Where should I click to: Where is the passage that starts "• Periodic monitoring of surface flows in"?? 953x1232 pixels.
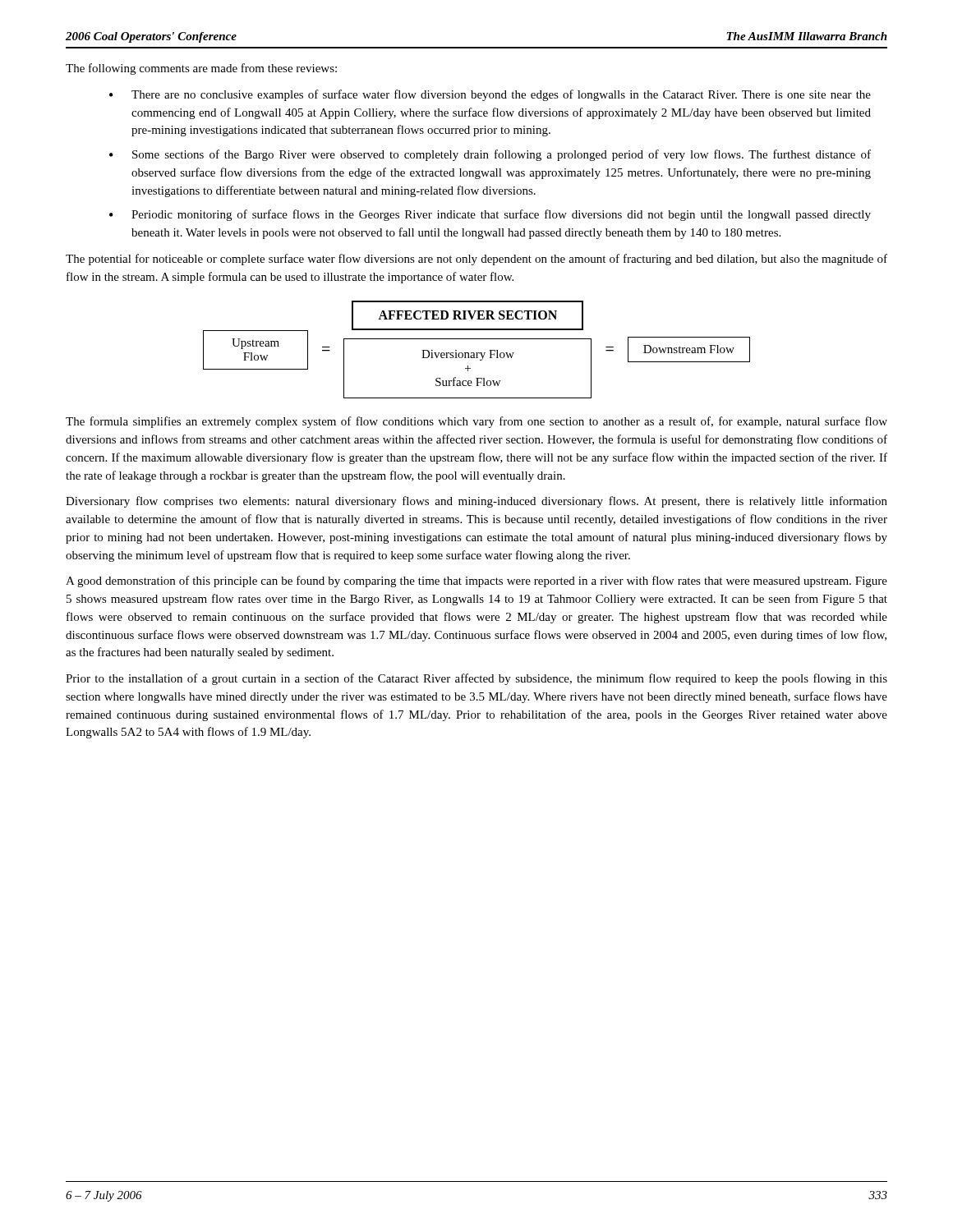[498, 224]
